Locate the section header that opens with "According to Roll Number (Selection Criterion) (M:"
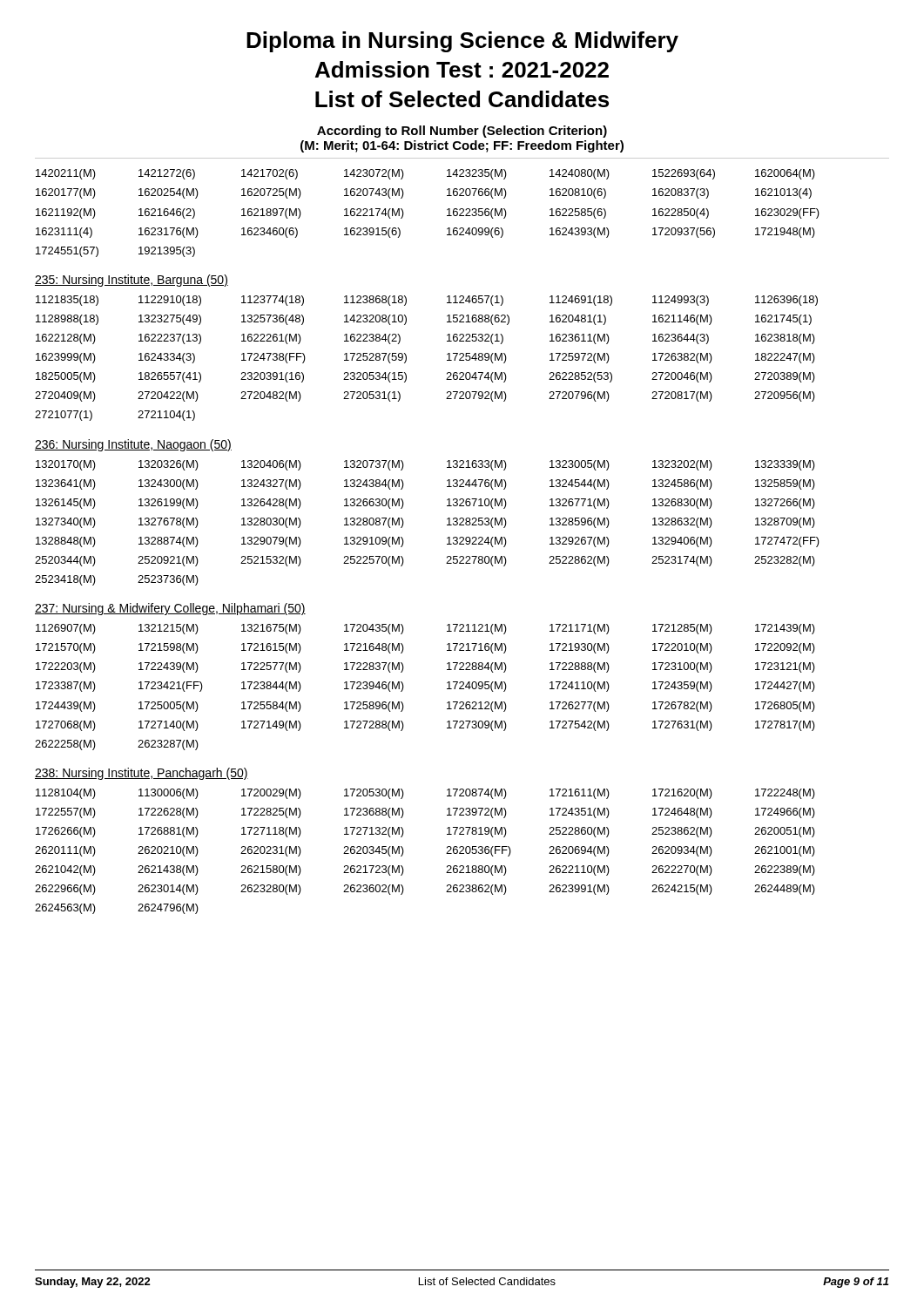 pyautogui.click(x=462, y=138)
